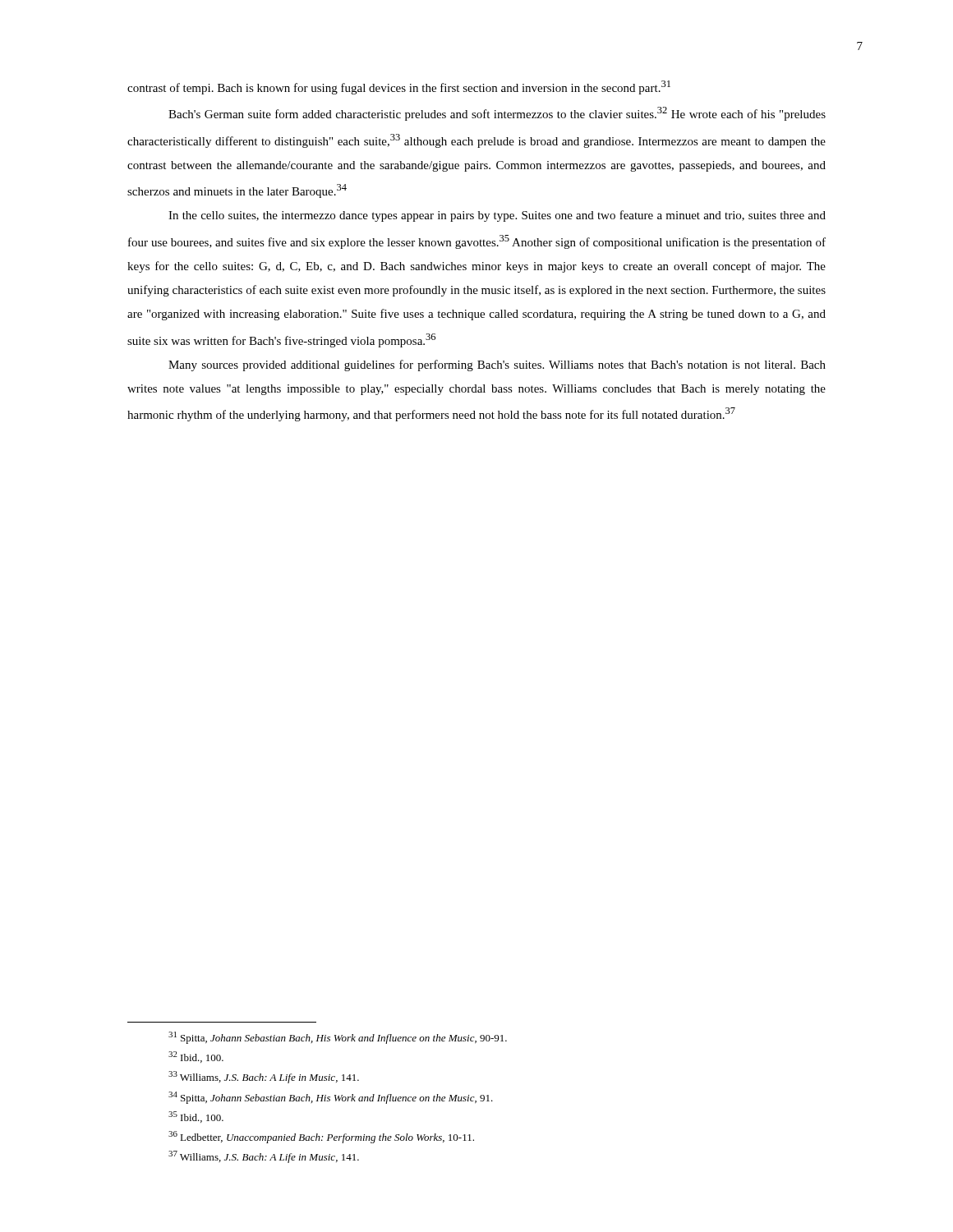Locate the element starting "33 Williams, J.S. Bach: A Life"
This screenshot has width=953, height=1232.
(x=264, y=1076)
